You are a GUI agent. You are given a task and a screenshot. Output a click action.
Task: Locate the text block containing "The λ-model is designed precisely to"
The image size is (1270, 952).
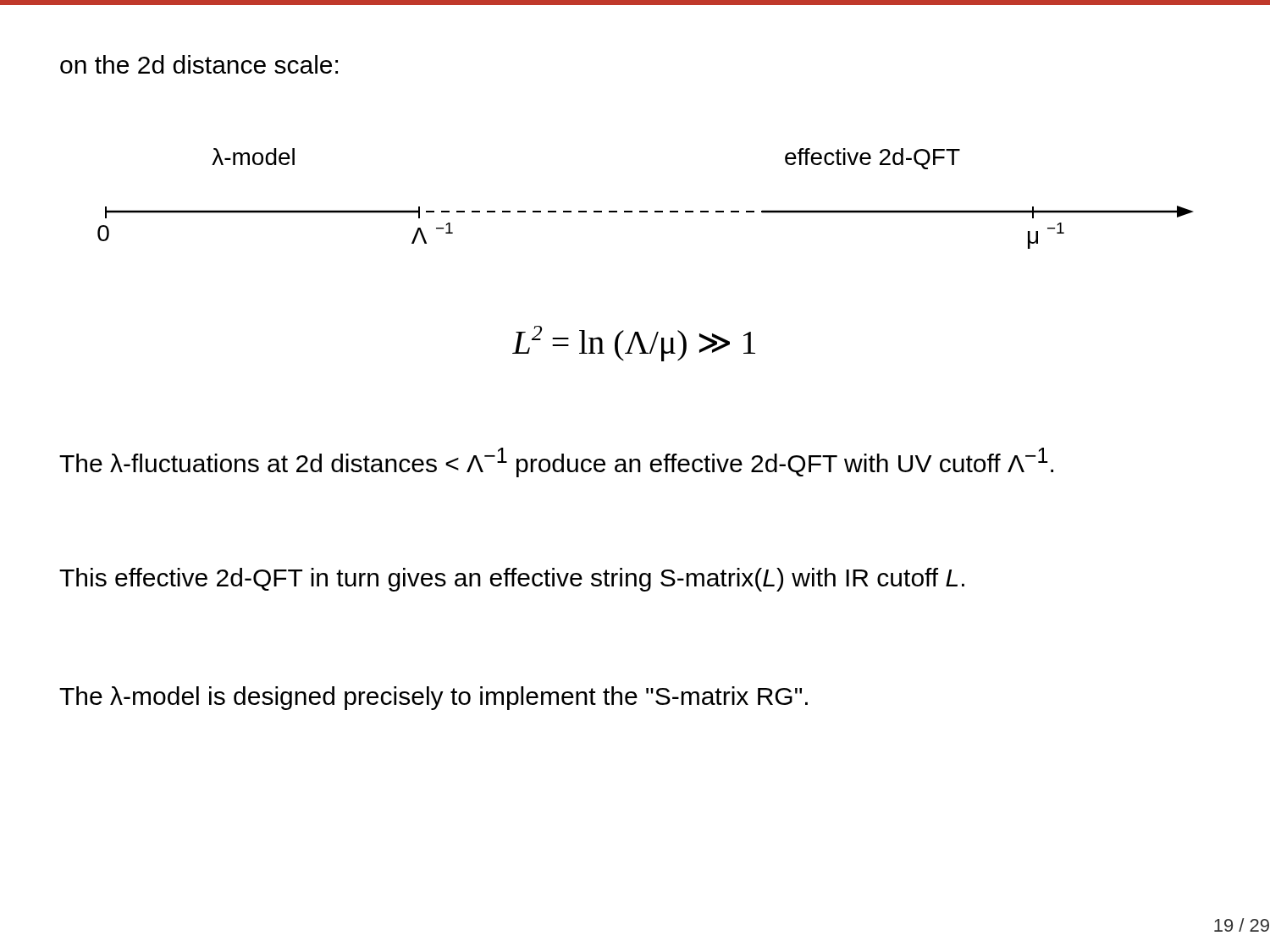(x=435, y=696)
